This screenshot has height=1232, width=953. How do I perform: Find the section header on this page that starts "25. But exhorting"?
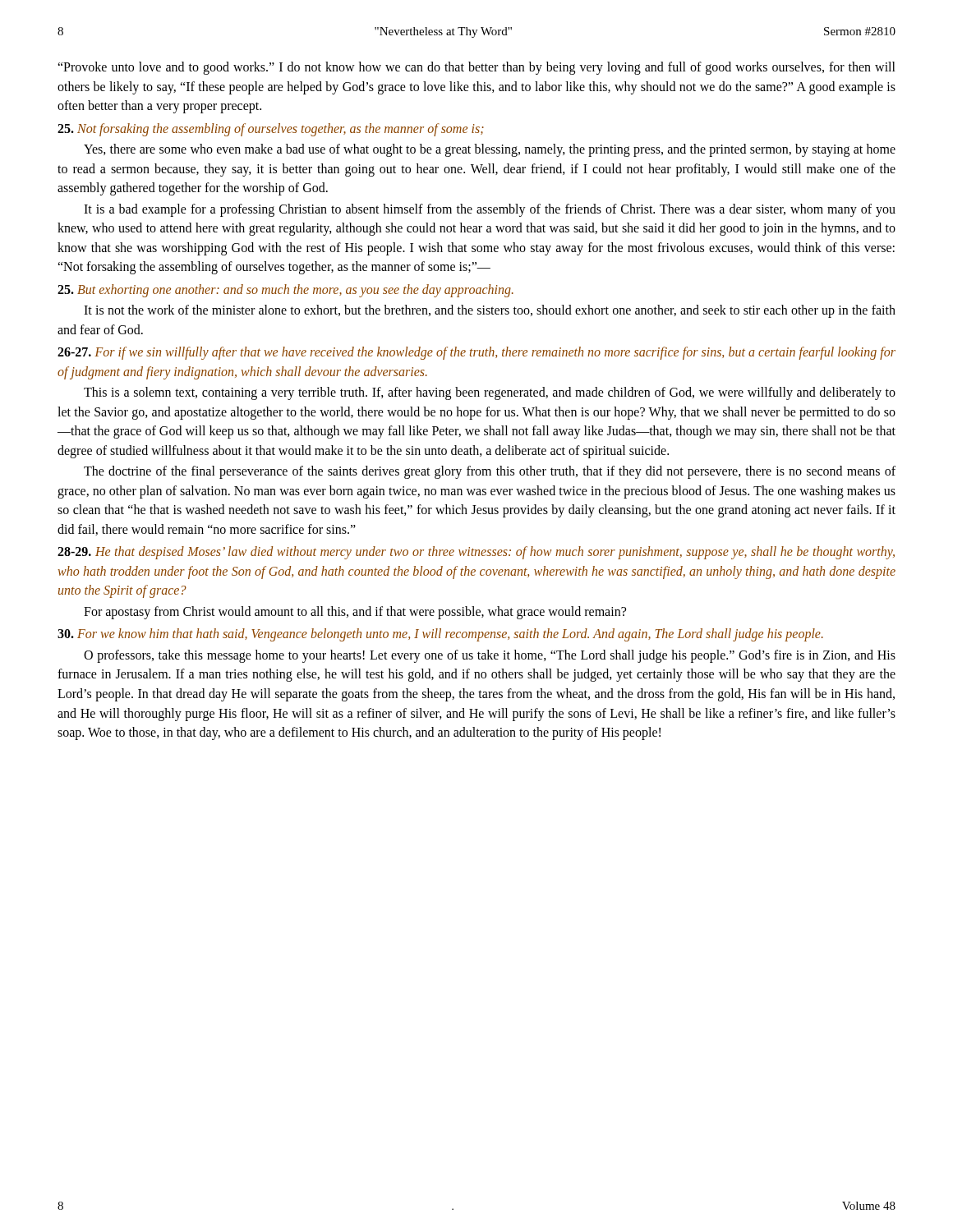click(476, 289)
